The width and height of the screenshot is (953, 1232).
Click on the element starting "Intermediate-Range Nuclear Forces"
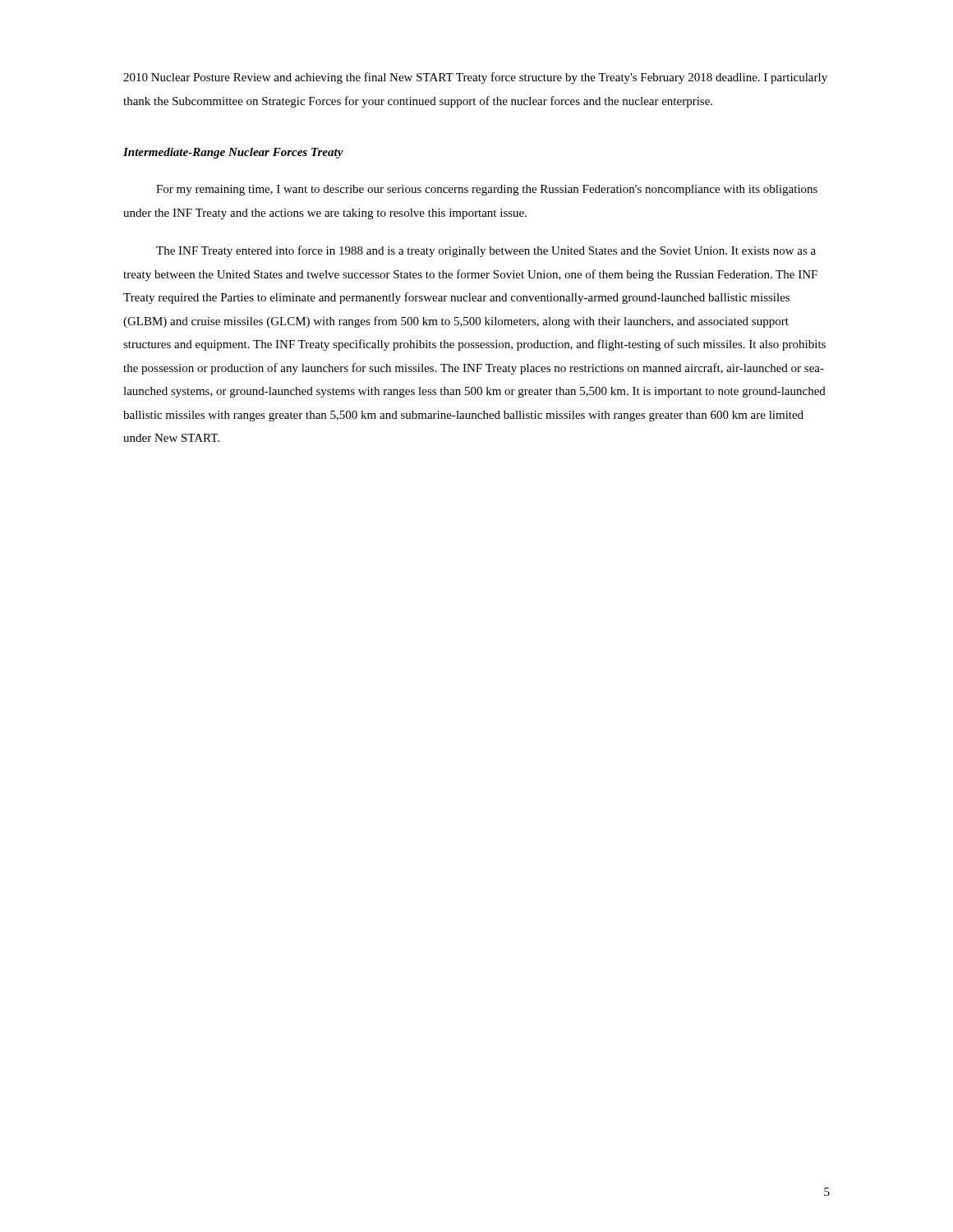click(x=233, y=152)
